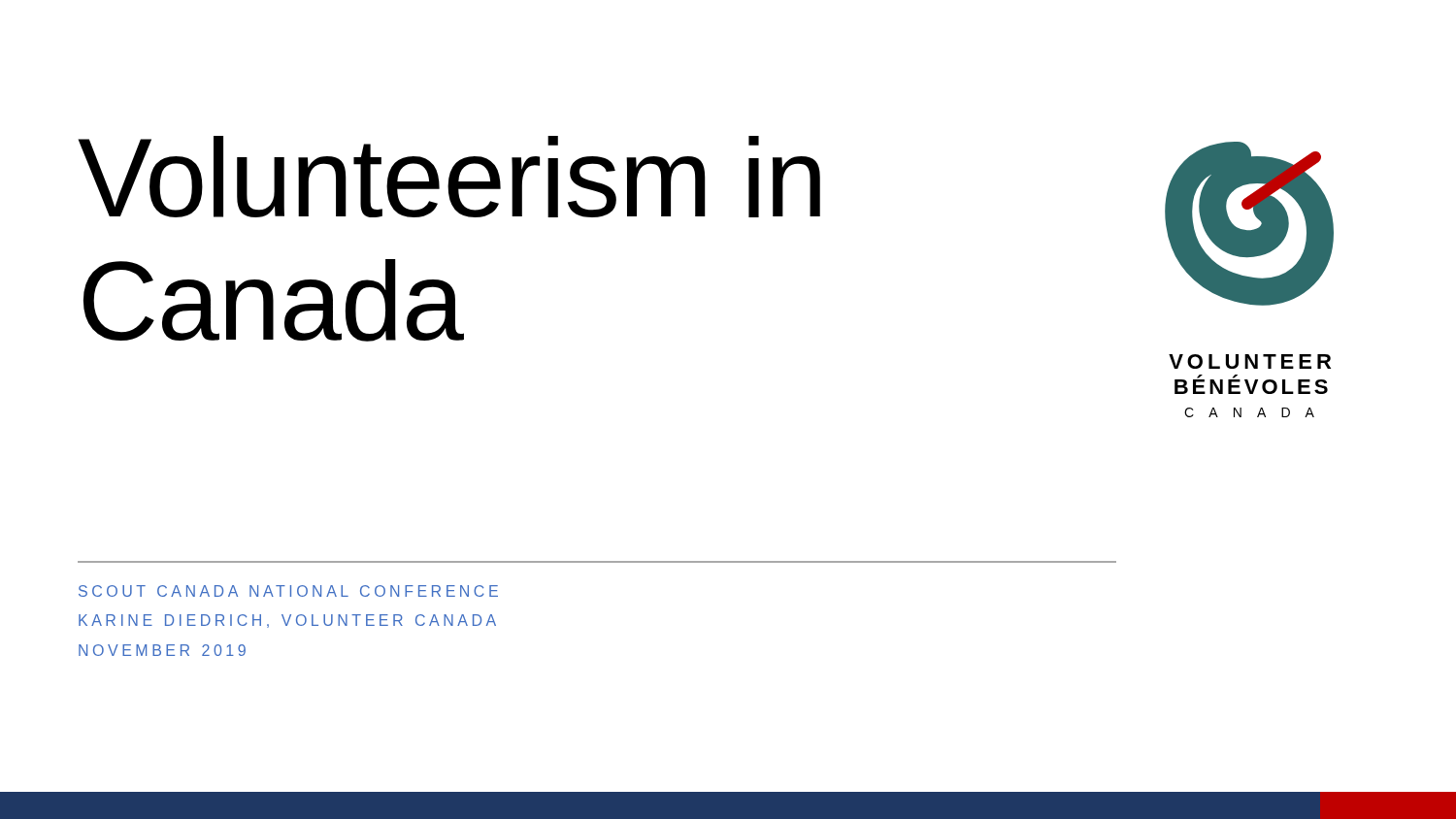Locate the logo
This screenshot has height=819, width=1456.
[x=1252, y=273]
